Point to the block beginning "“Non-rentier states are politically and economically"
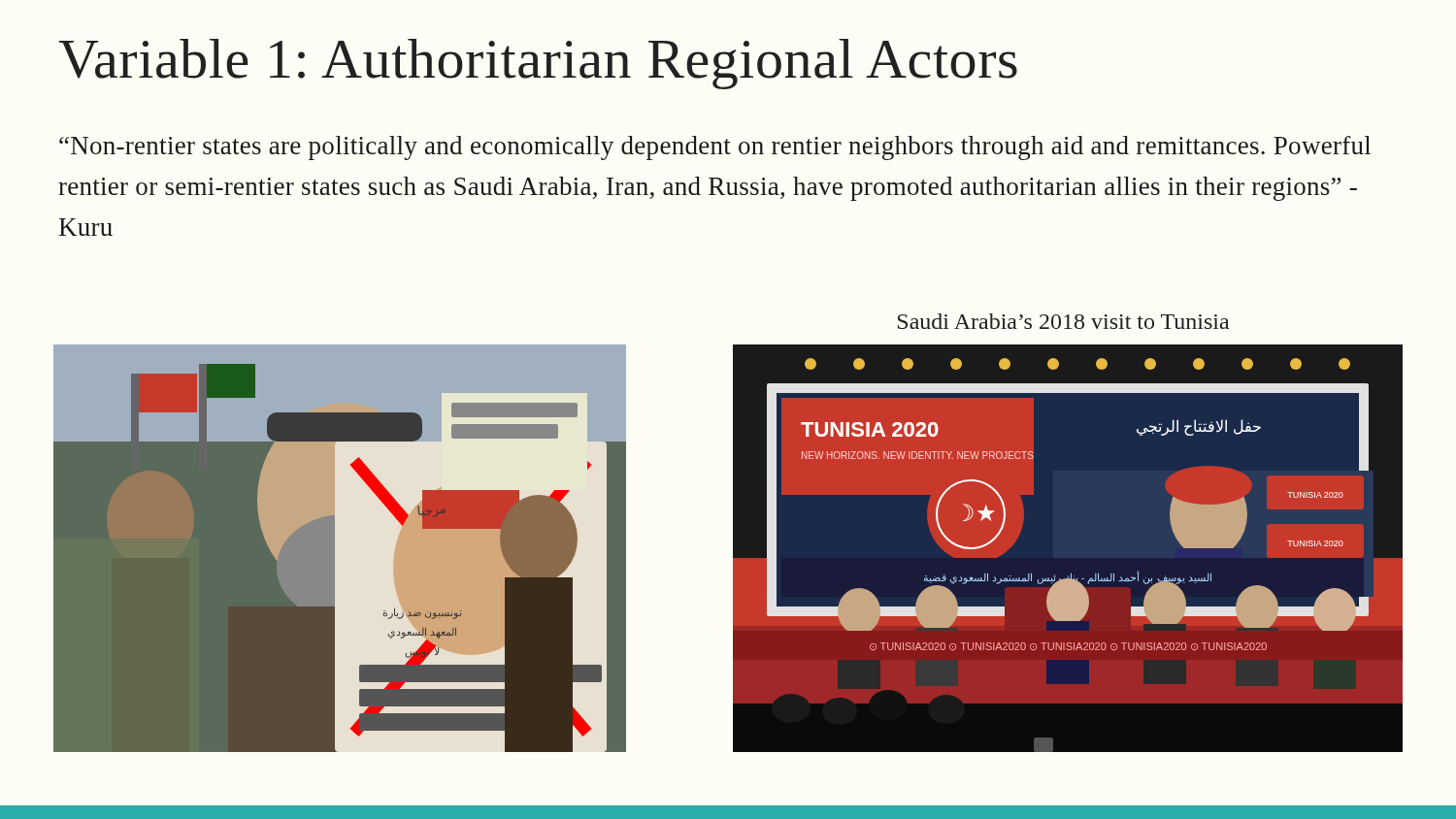 pyautogui.click(x=728, y=187)
